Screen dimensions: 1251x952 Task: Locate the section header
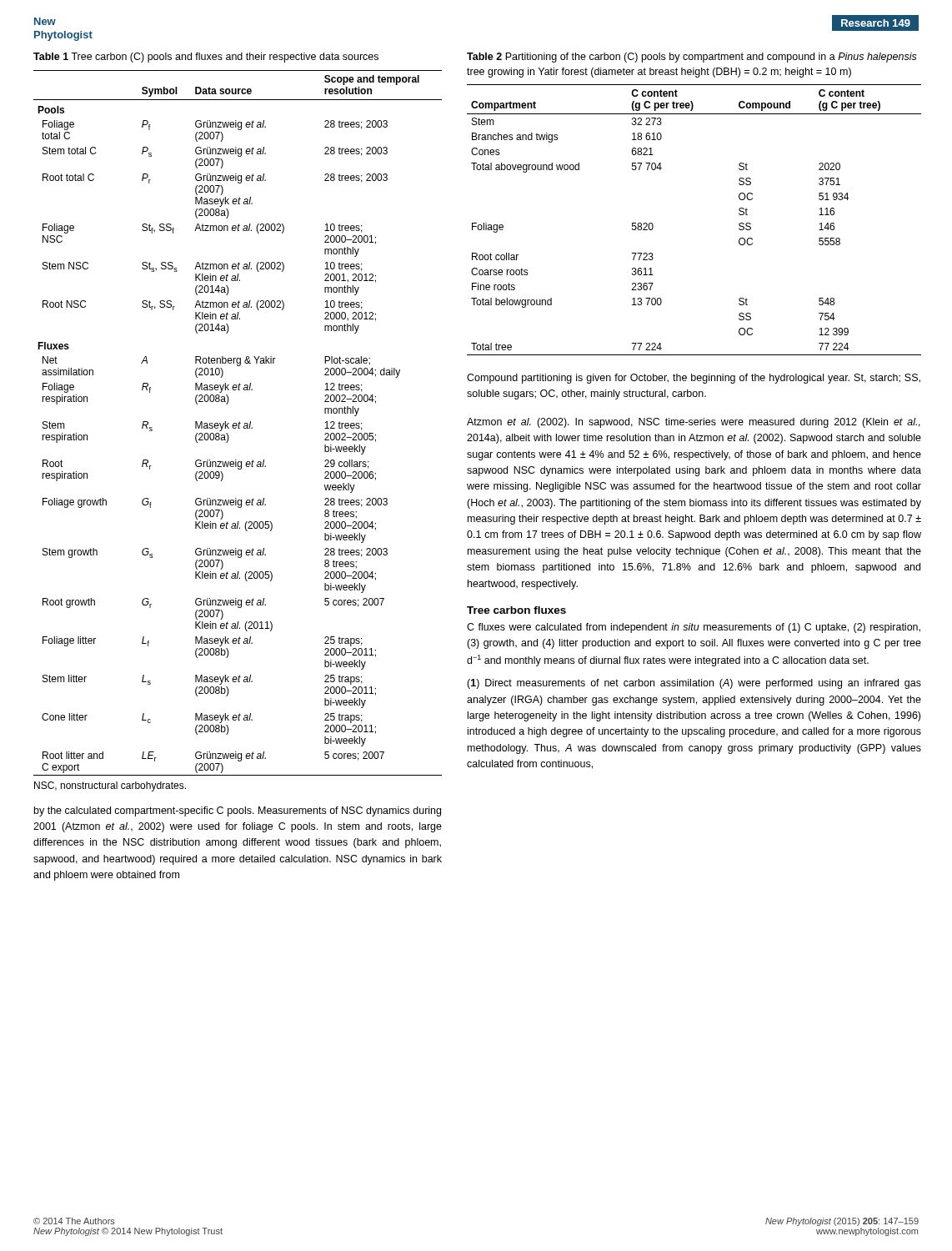517,610
